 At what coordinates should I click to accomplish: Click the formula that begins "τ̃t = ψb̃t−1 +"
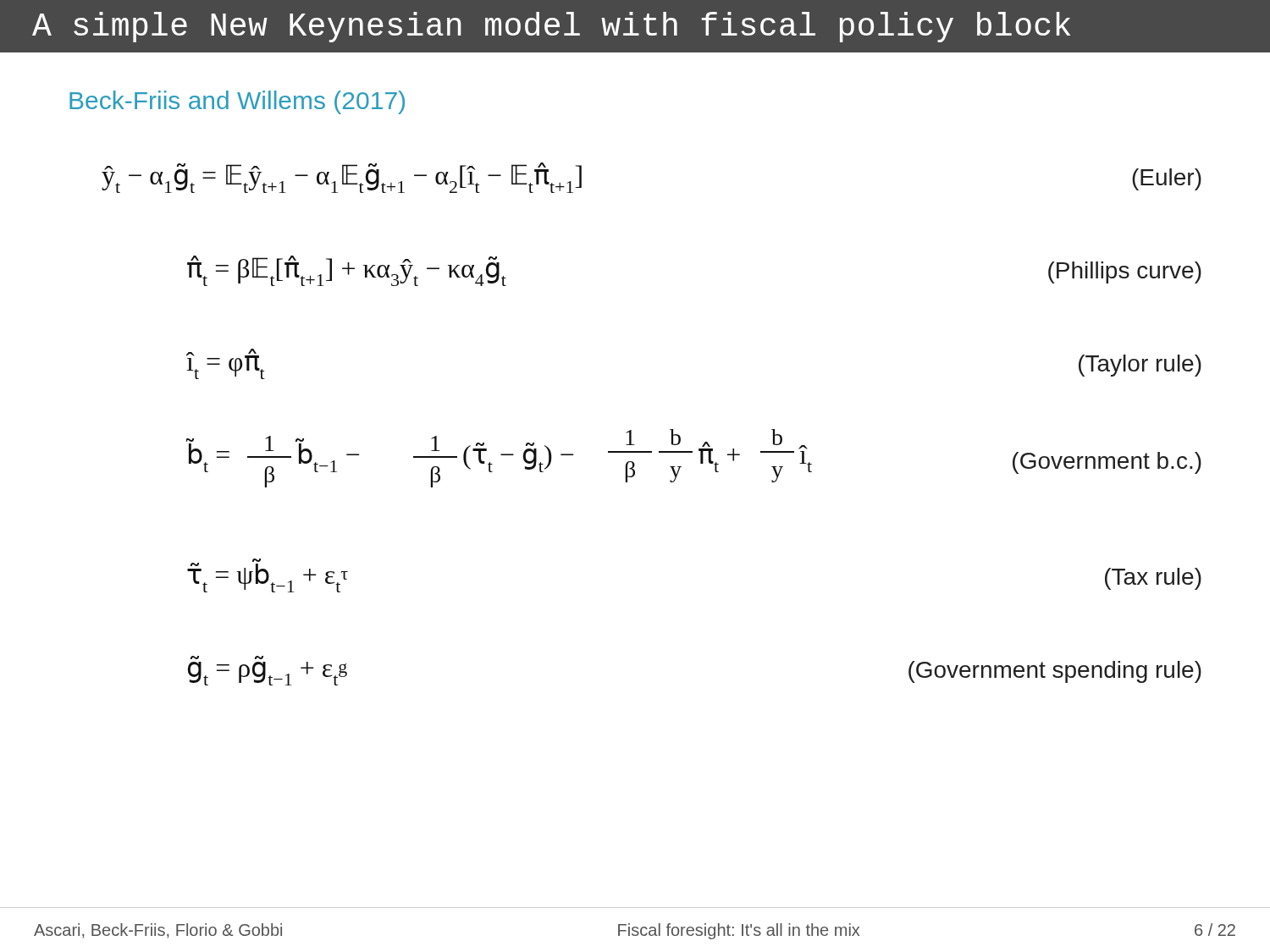(x=251, y=575)
